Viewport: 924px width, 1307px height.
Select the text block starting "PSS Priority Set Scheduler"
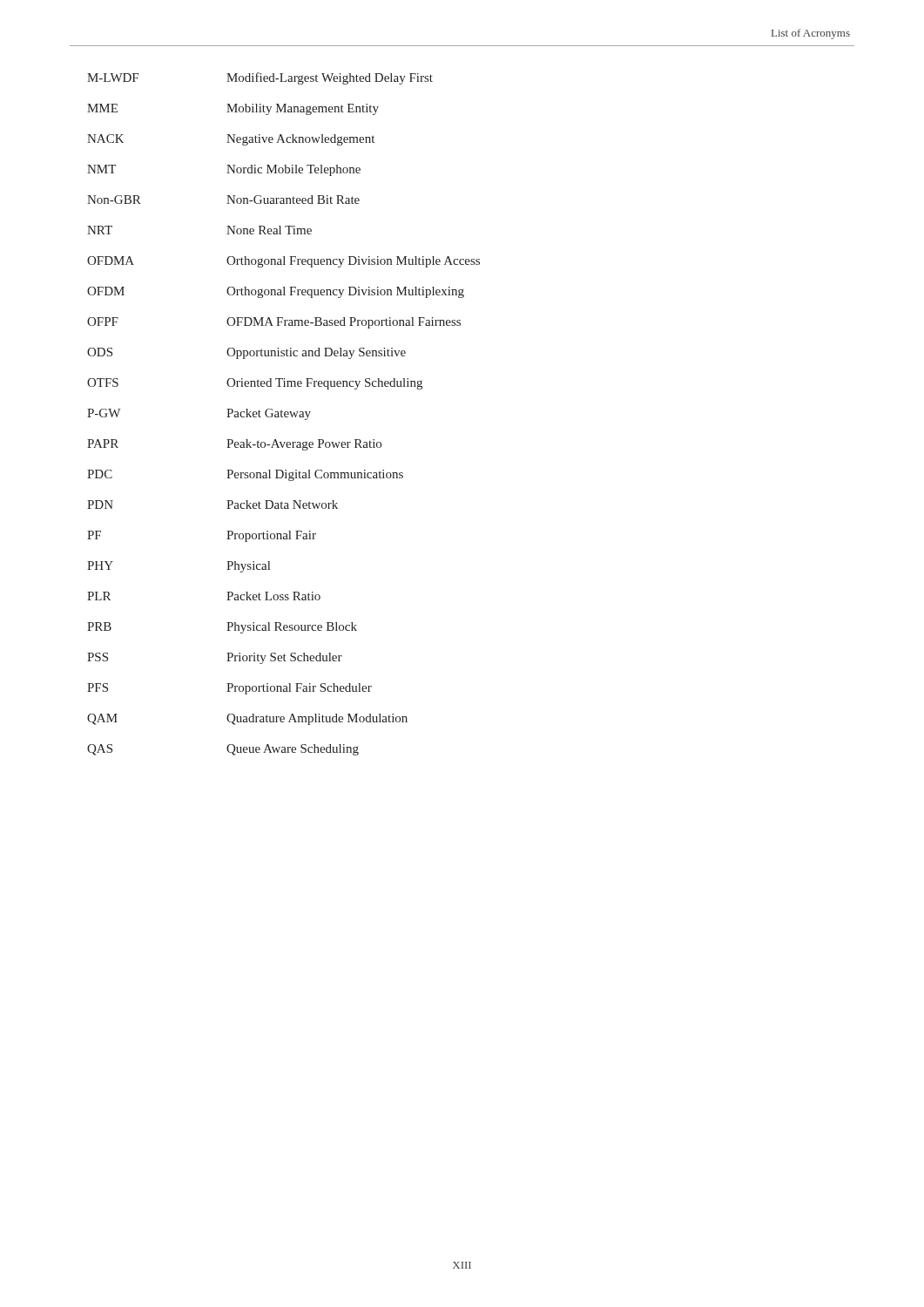pos(98,657)
